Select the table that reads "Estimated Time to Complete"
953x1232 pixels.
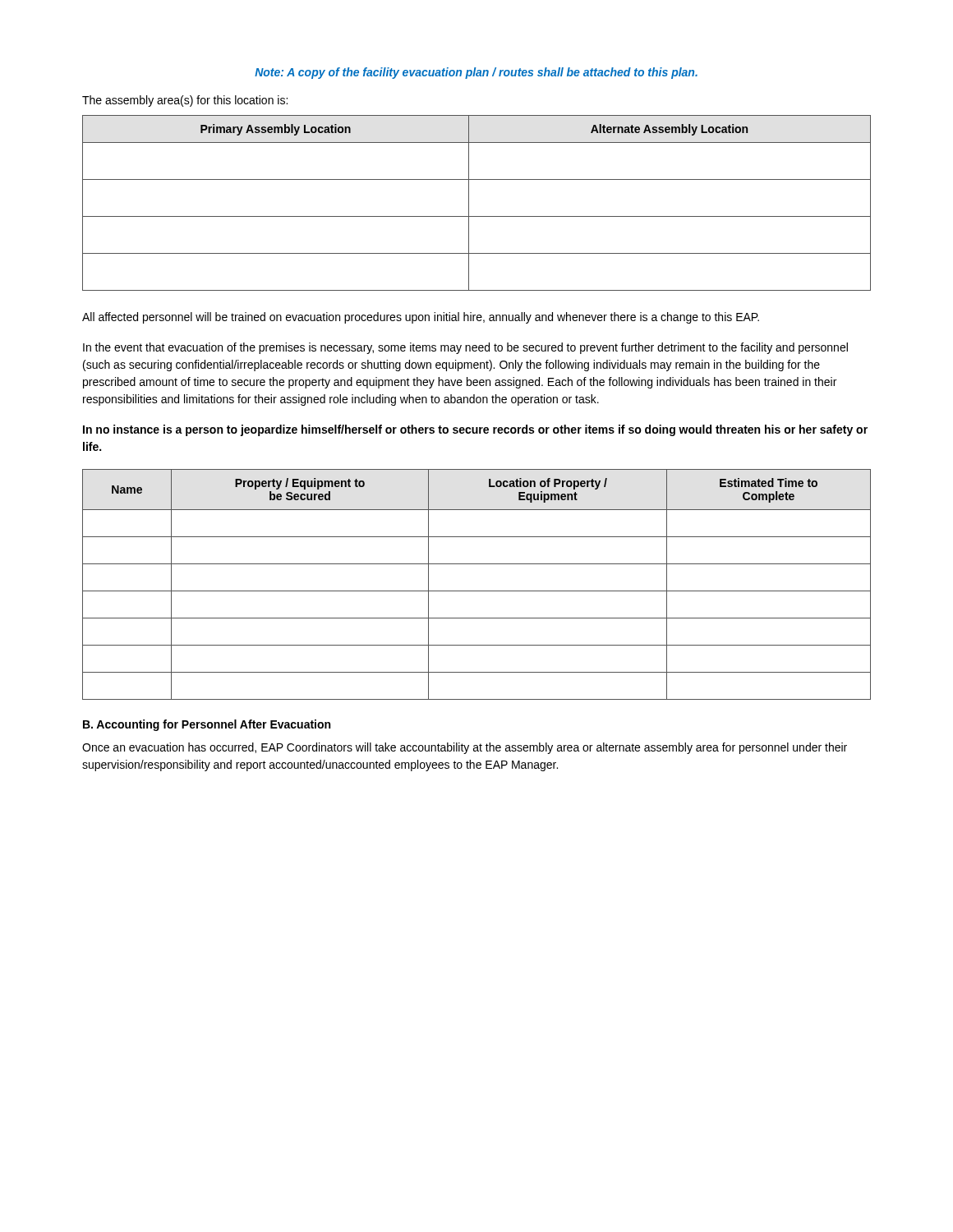tap(476, 584)
